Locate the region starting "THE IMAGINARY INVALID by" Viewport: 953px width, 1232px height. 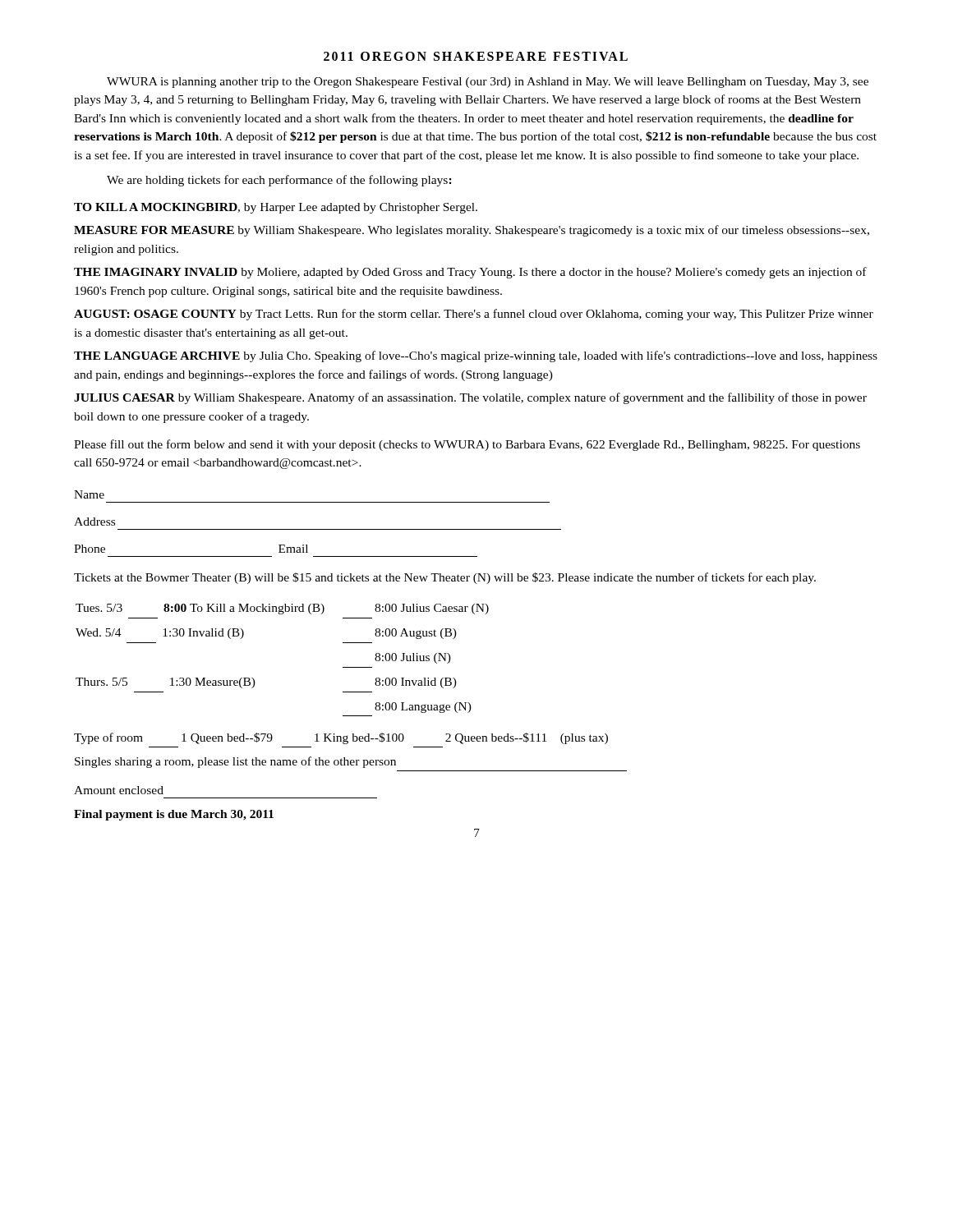coord(470,281)
